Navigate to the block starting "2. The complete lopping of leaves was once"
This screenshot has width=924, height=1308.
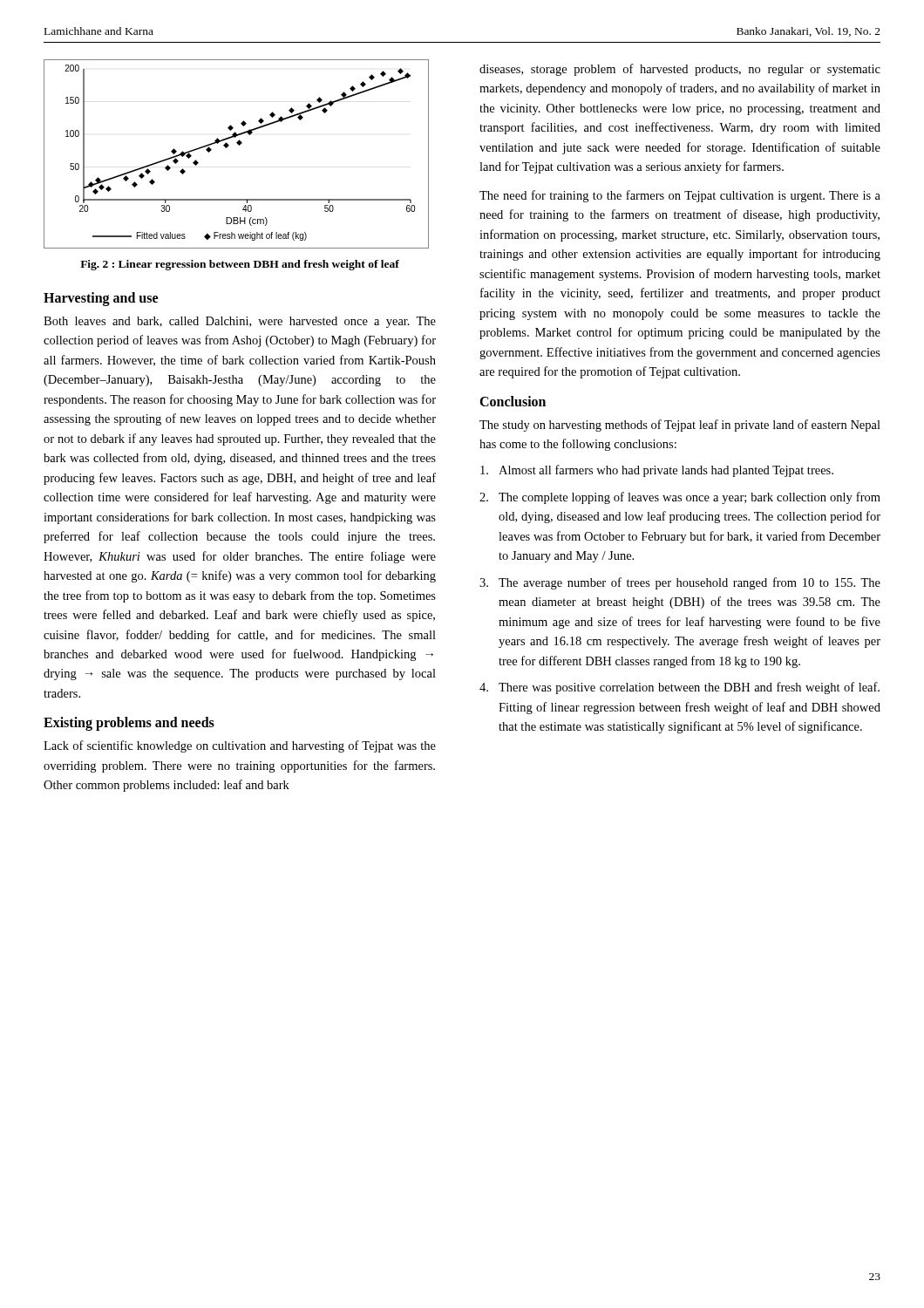pyautogui.click(x=680, y=527)
